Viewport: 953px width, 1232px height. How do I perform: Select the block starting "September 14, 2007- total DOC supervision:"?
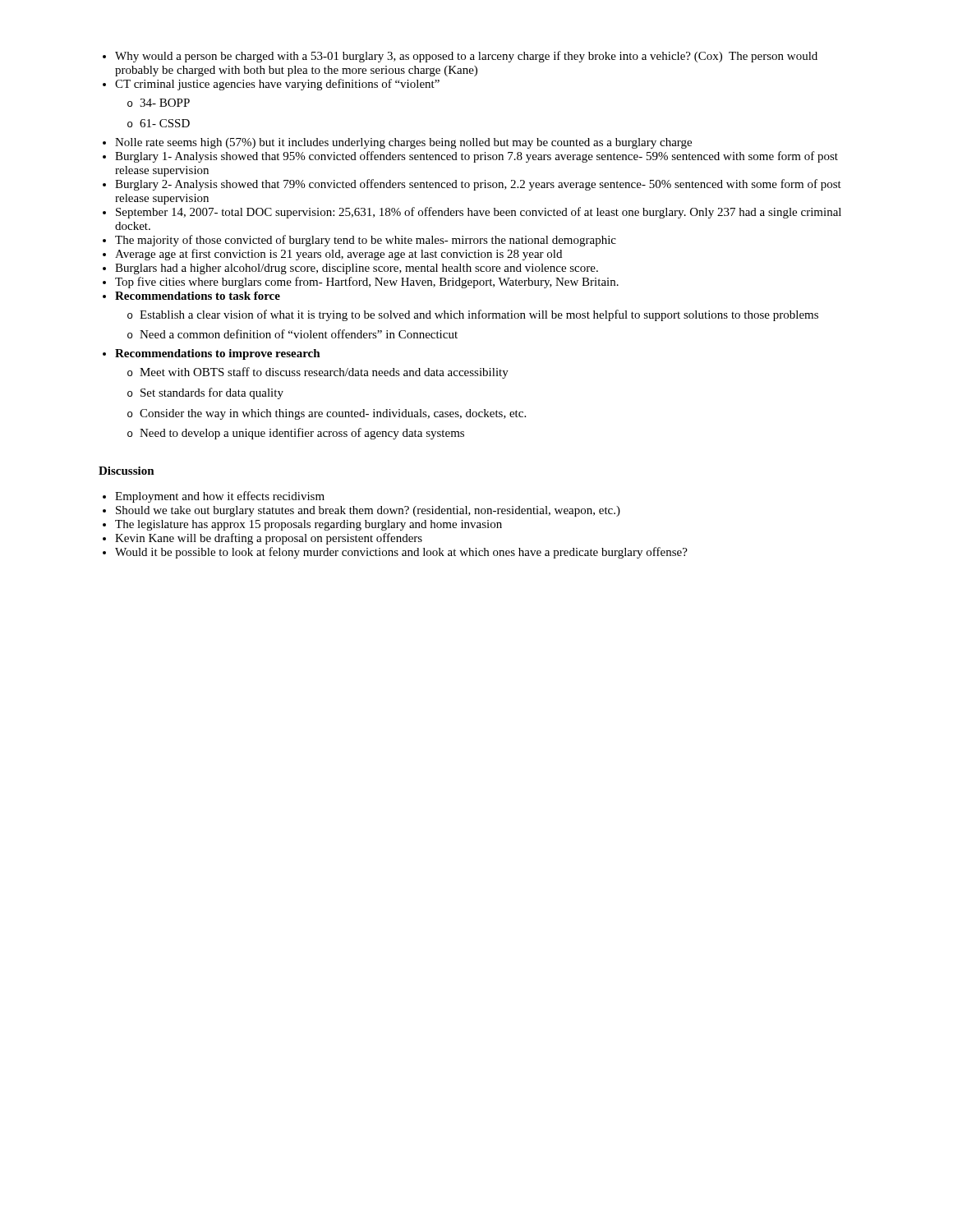point(485,219)
